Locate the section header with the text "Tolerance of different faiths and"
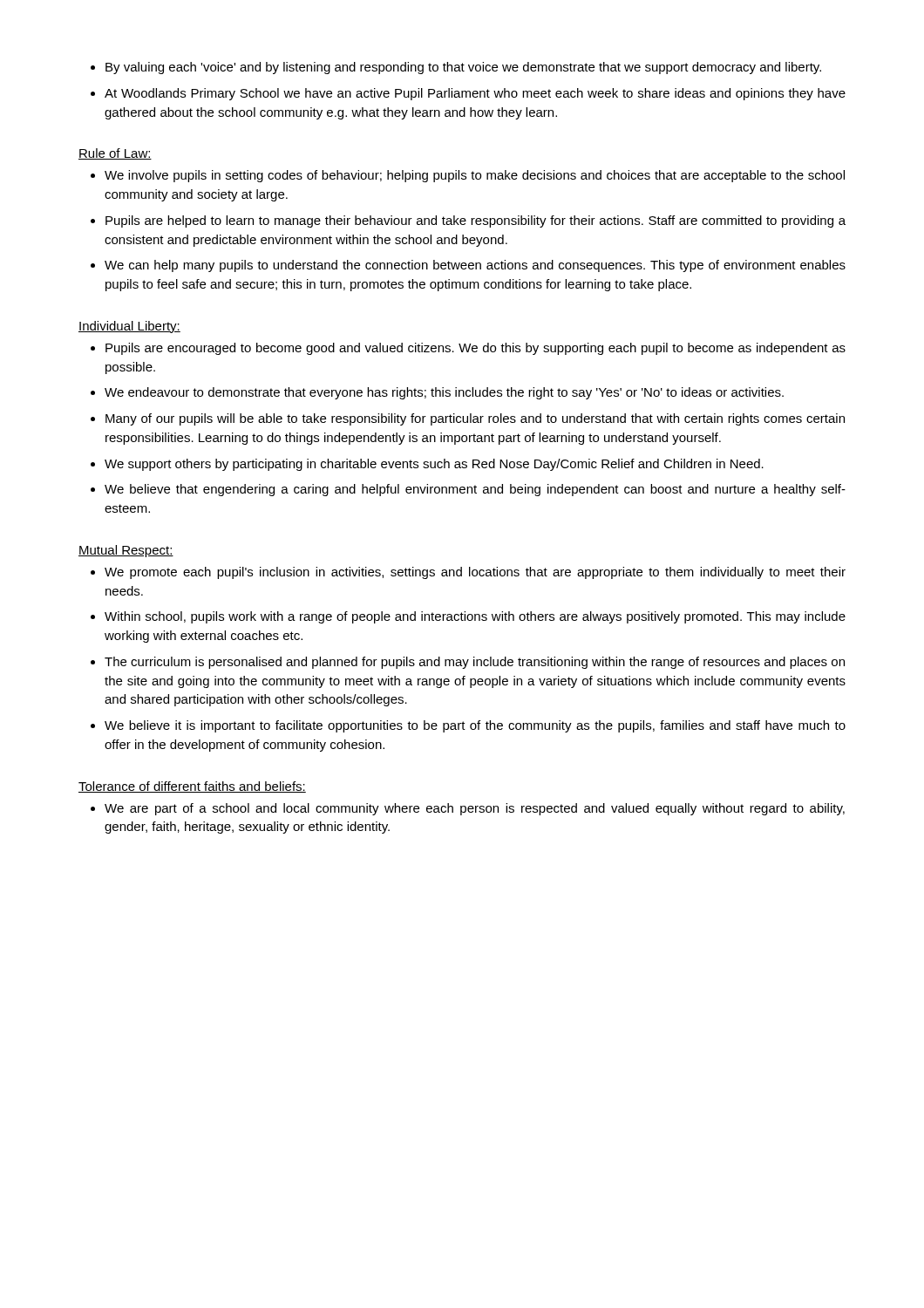 [x=192, y=786]
